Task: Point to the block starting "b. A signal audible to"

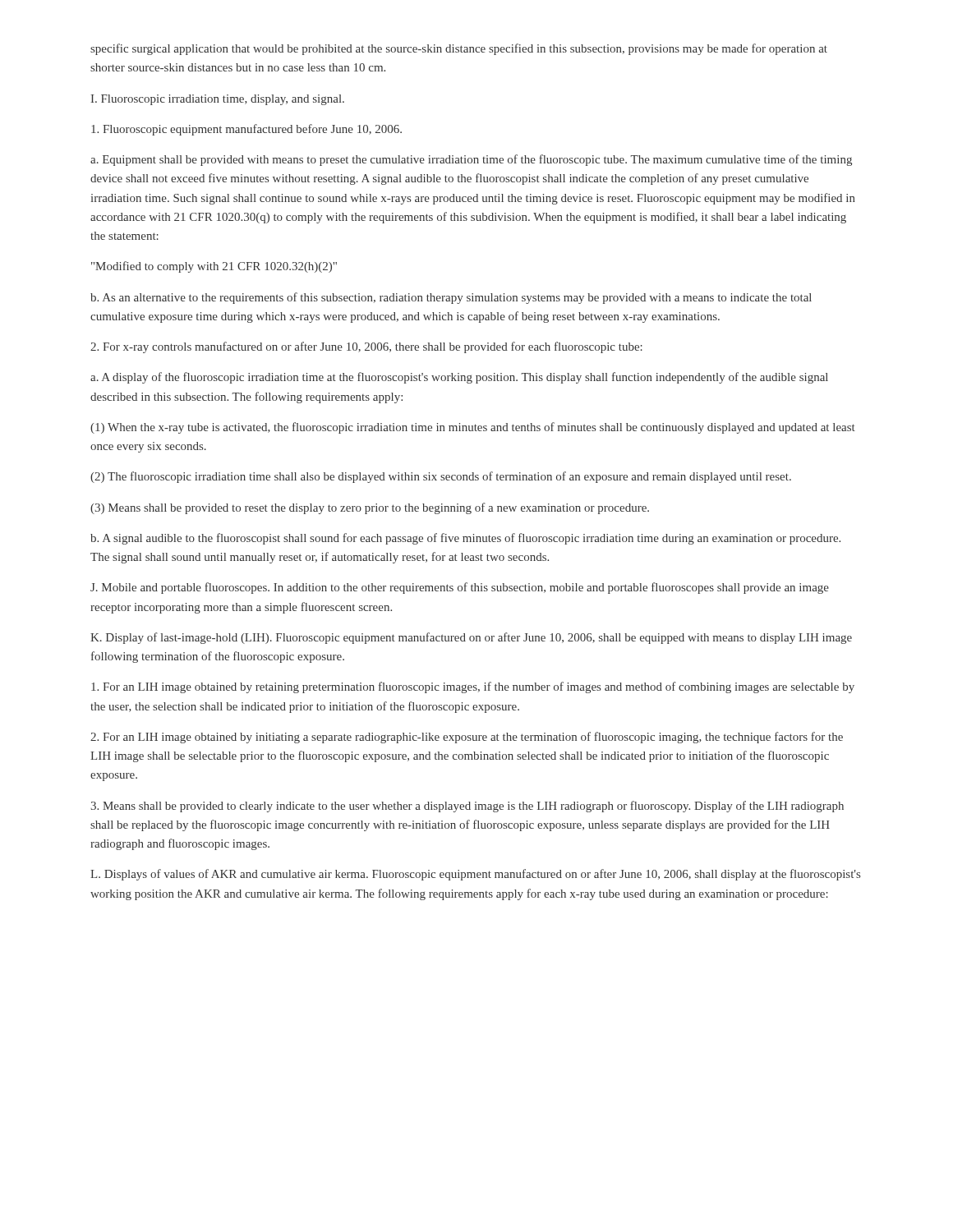Action: point(466,547)
